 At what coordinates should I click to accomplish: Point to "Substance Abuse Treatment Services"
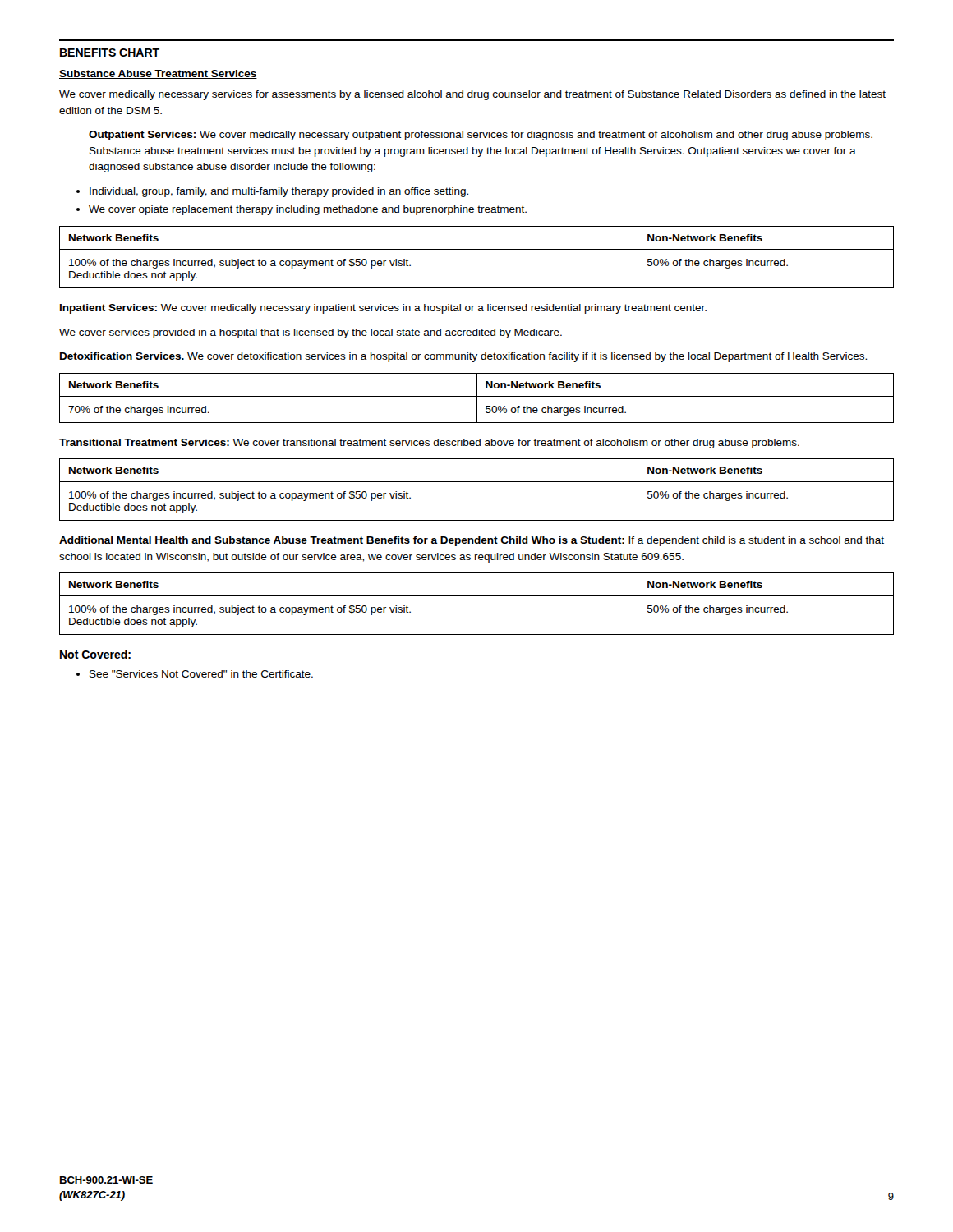click(158, 74)
